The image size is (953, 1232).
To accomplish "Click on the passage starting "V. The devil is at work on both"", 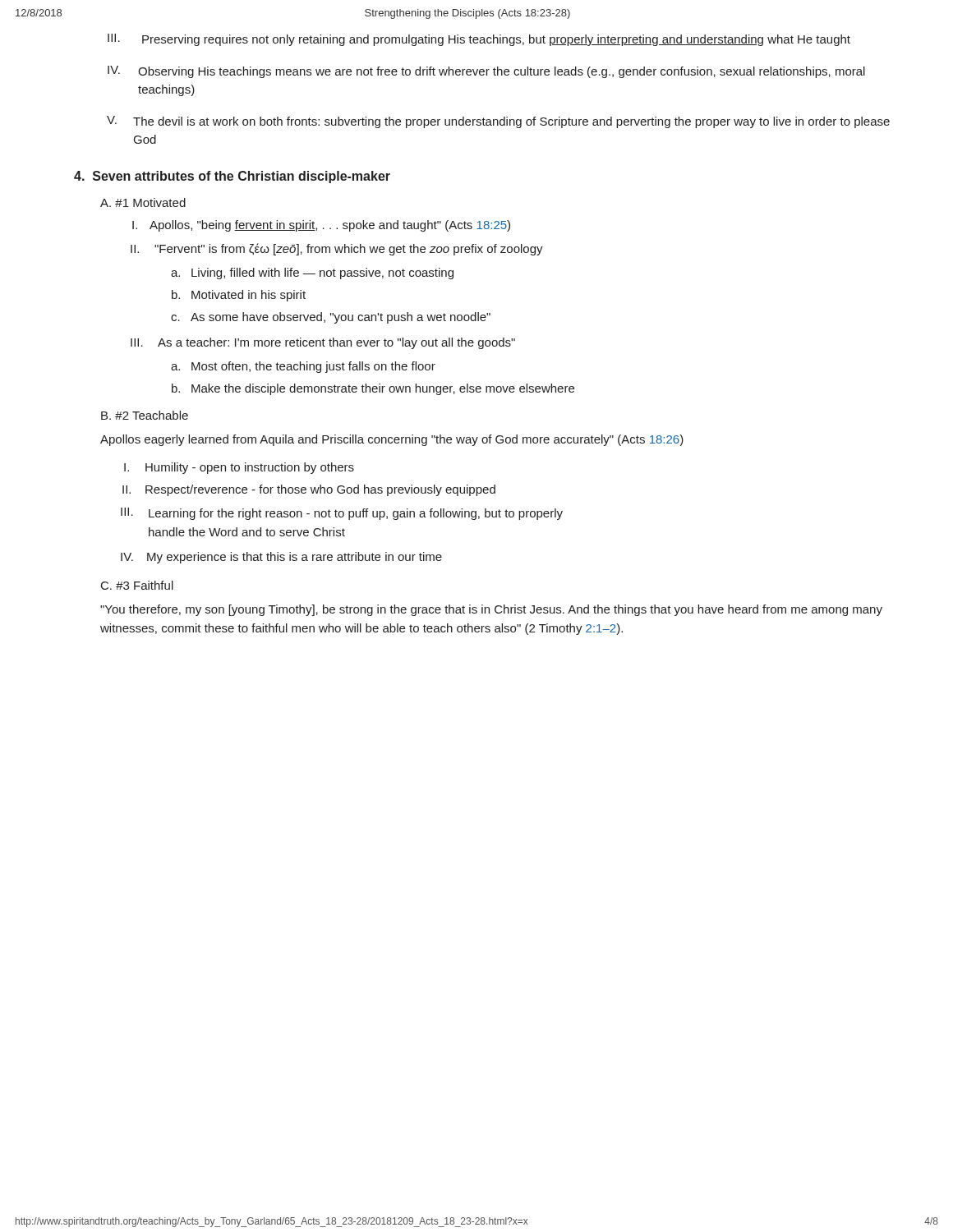I will click(505, 131).
